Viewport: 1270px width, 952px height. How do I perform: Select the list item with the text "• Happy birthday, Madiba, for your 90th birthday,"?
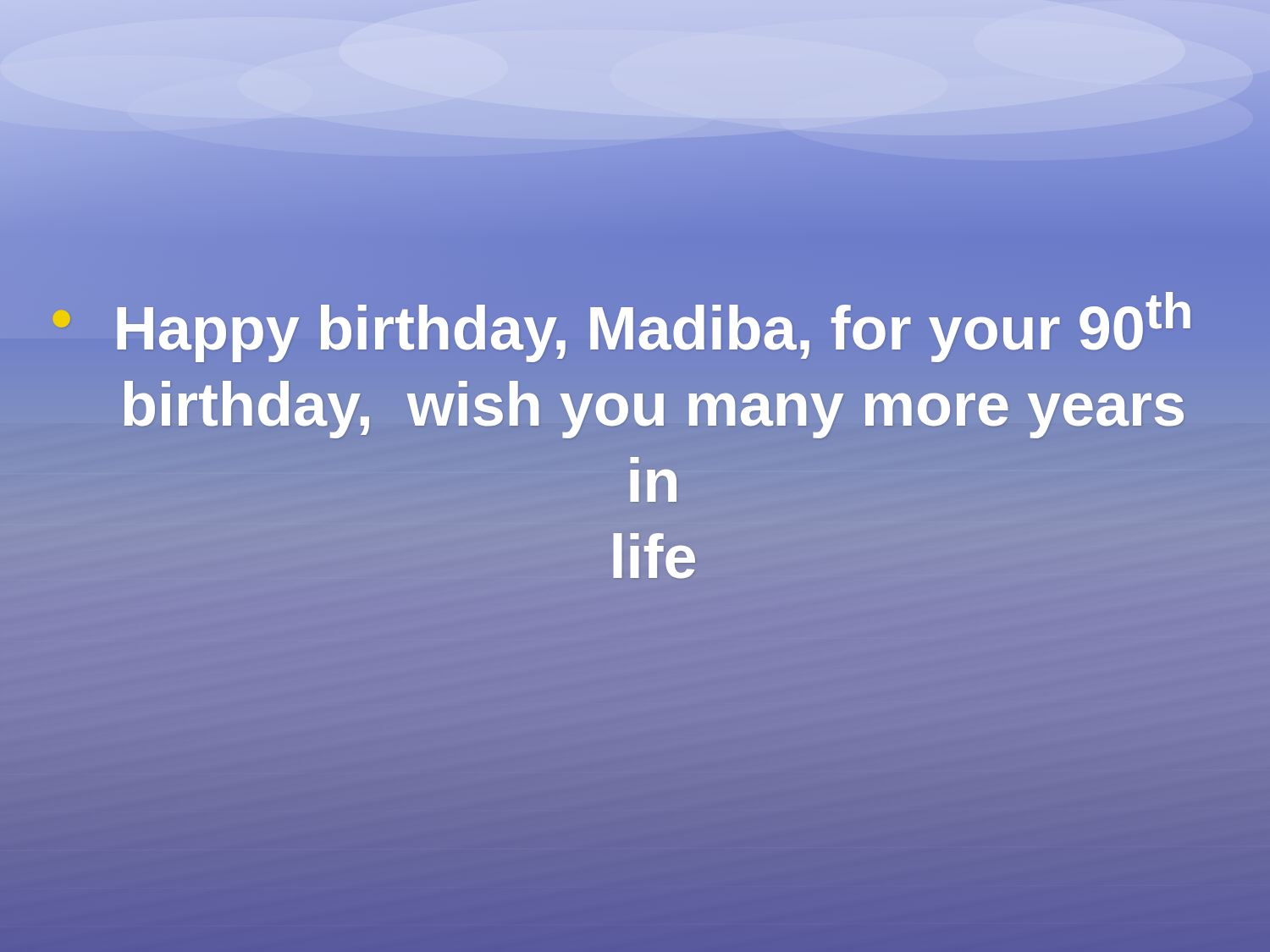coord(635,437)
